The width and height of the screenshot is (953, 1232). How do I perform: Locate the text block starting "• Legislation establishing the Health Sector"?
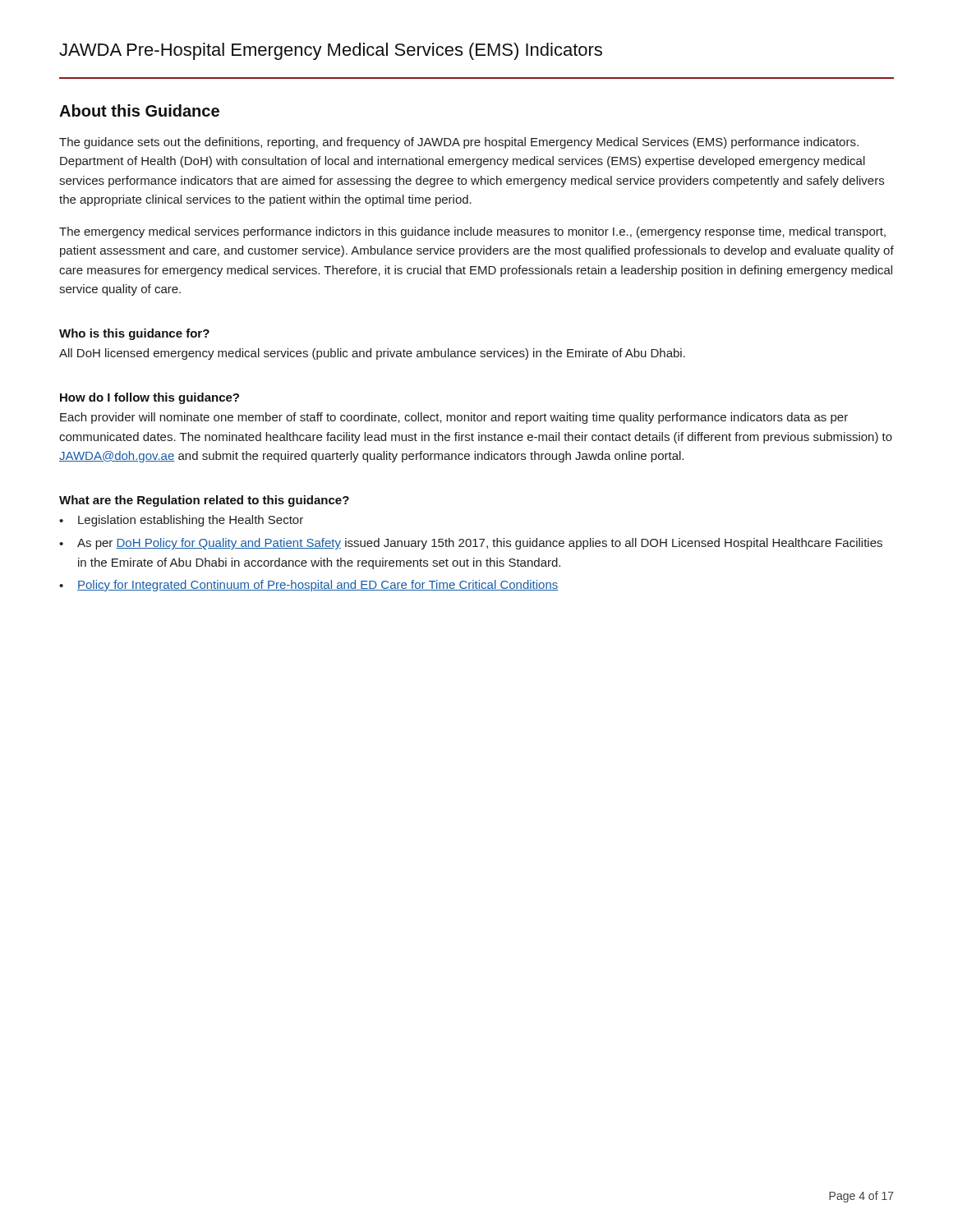[x=181, y=520]
